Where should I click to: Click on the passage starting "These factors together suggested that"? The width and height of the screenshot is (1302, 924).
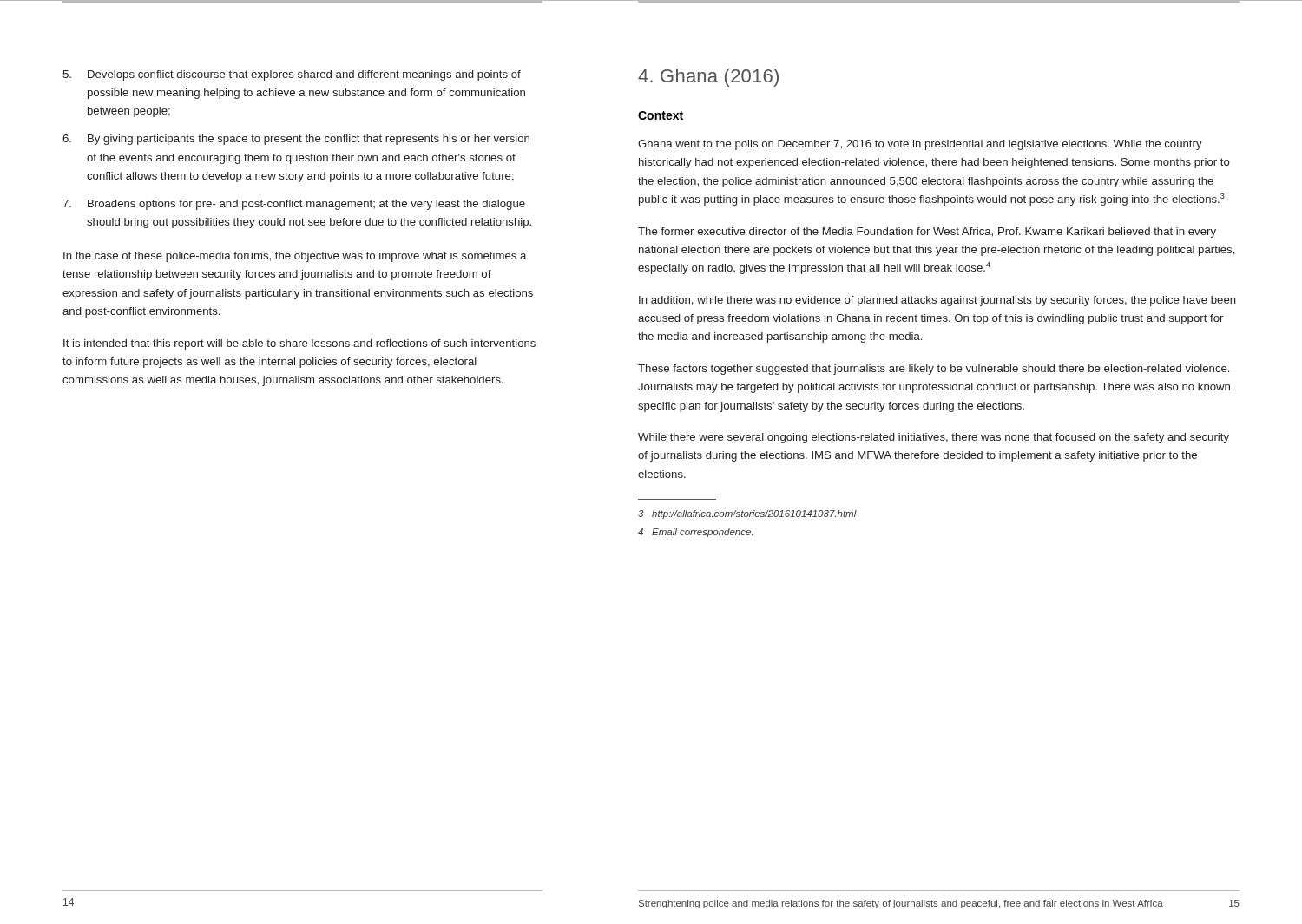click(934, 387)
